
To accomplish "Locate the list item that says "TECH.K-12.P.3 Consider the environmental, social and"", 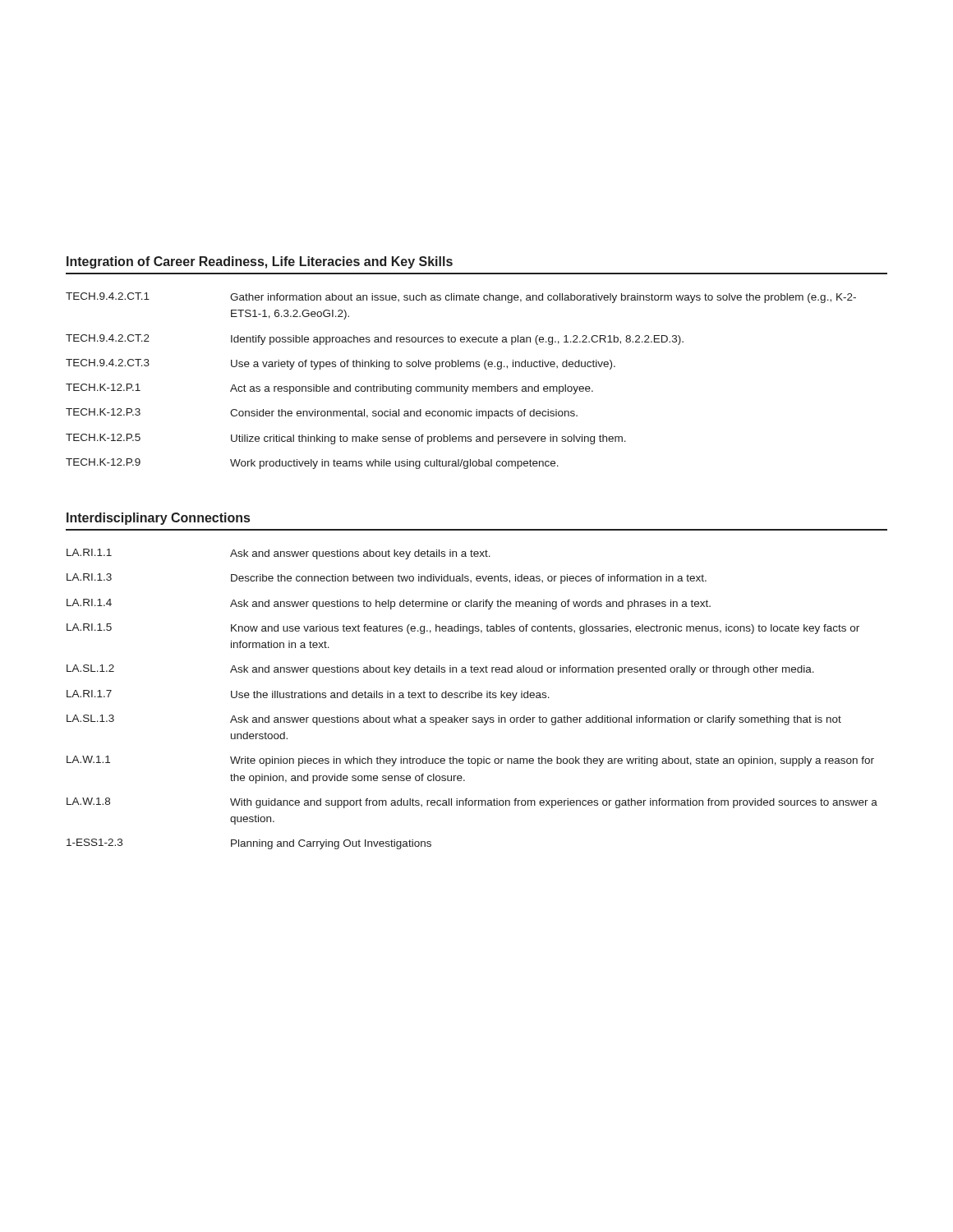I will (476, 413).
